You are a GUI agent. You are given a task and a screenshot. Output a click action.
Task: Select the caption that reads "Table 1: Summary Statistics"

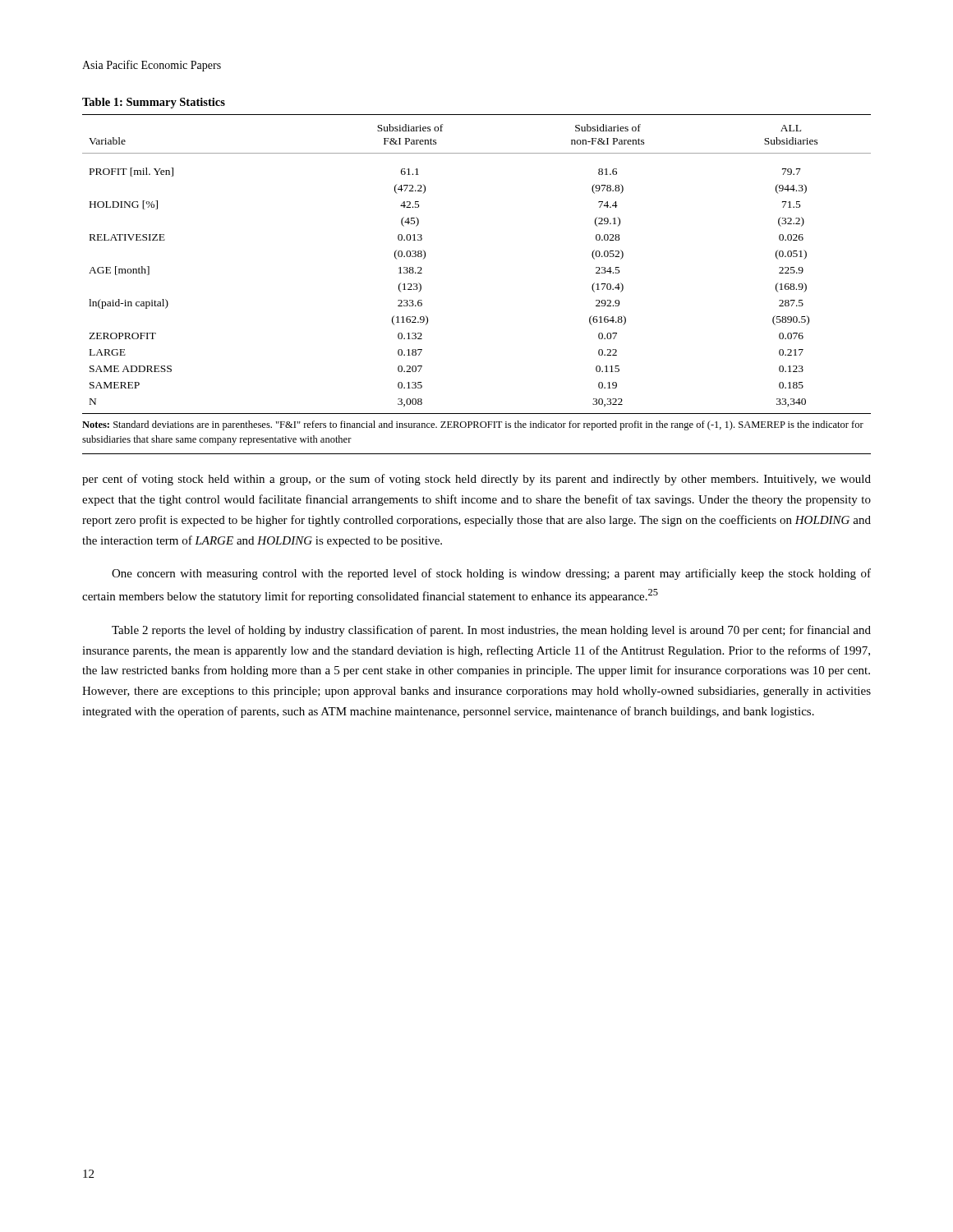[x=154, y=102]
